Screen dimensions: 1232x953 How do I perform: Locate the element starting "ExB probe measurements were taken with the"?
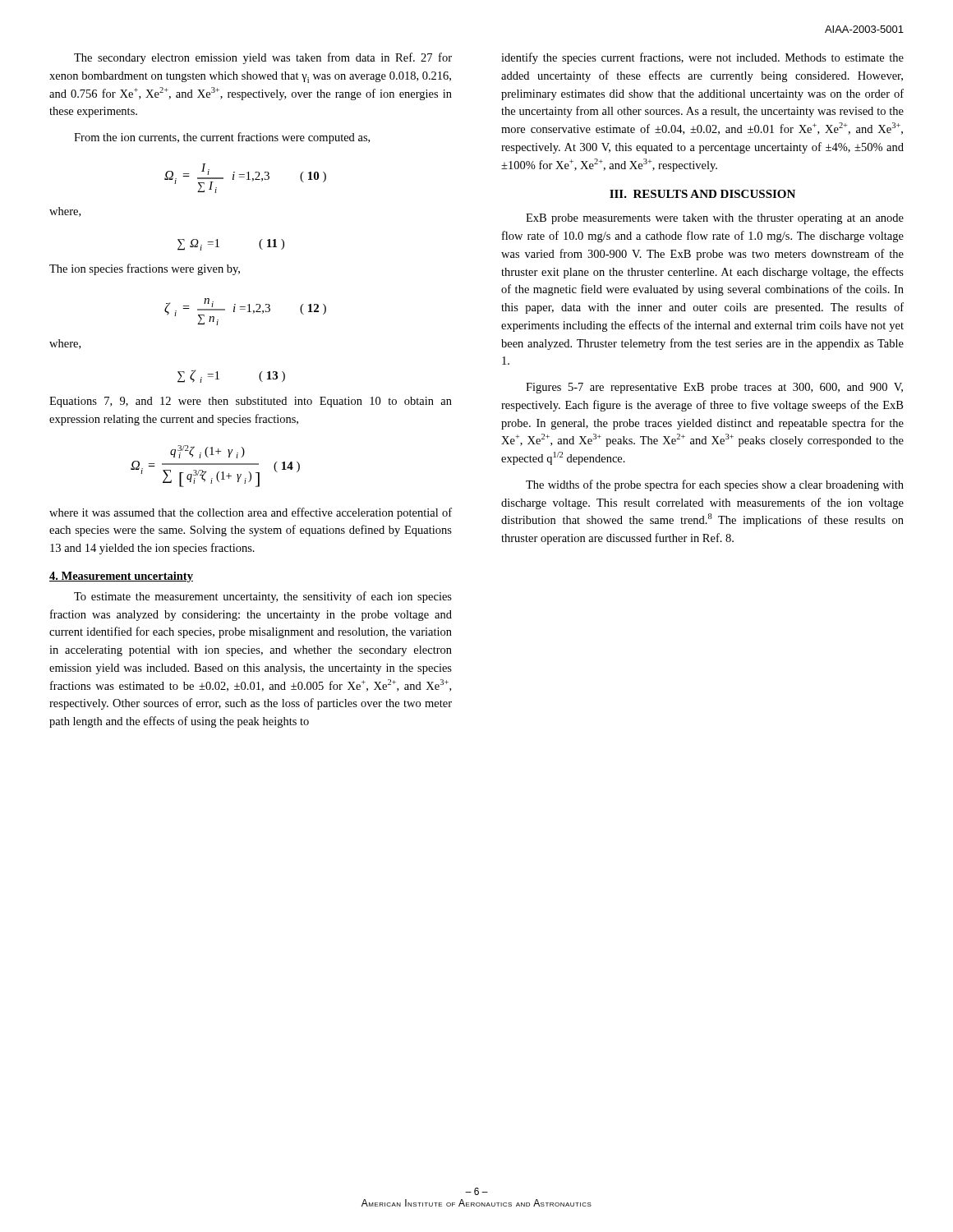click(702, 290)
